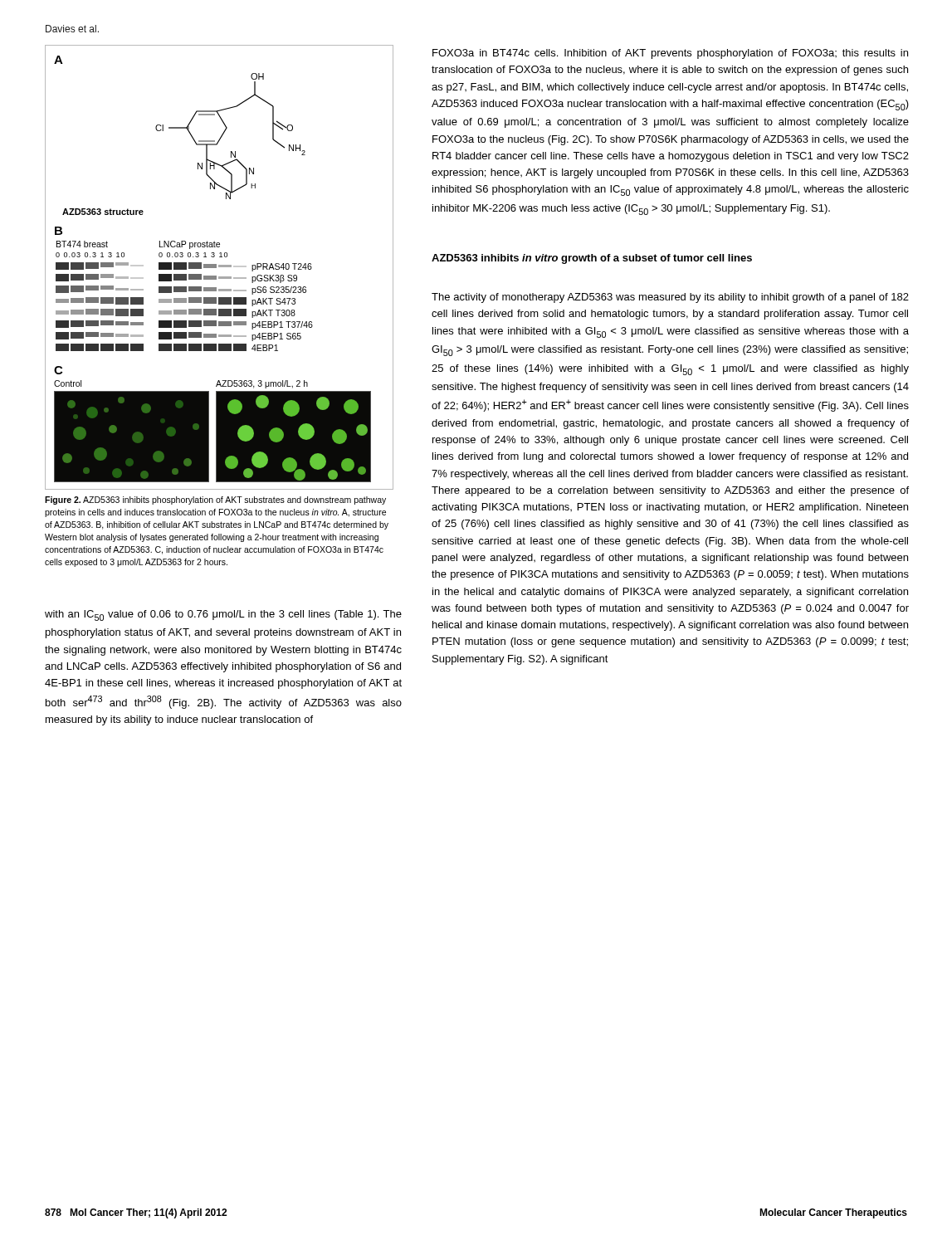Click the passage that begins "FOXO3a in BT474c"
Image resolution: width=952 pixels, height=1245 pixels.
coord(670,131)
